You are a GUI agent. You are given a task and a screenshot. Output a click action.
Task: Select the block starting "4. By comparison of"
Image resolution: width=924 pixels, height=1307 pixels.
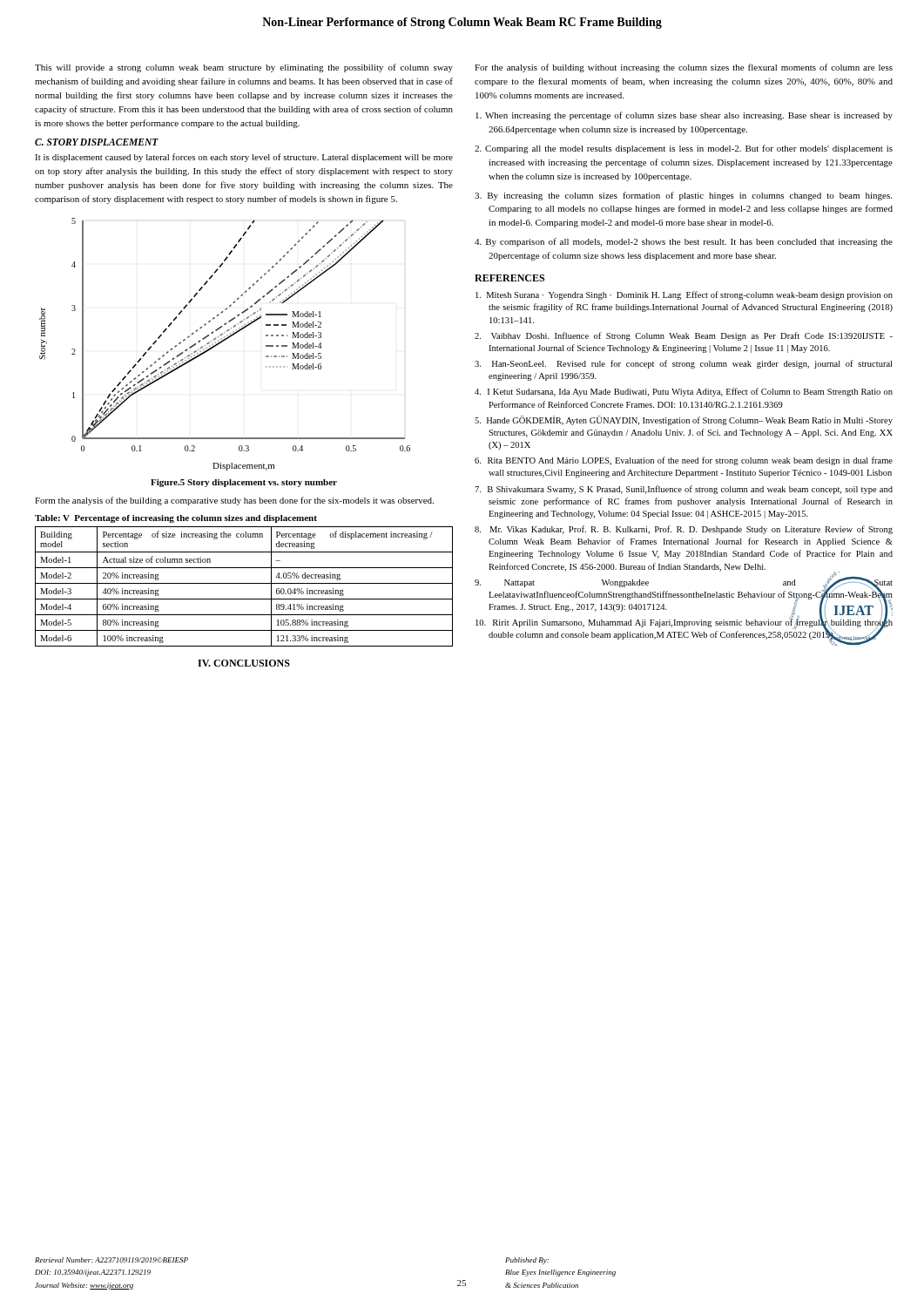[x=684, y=249]
